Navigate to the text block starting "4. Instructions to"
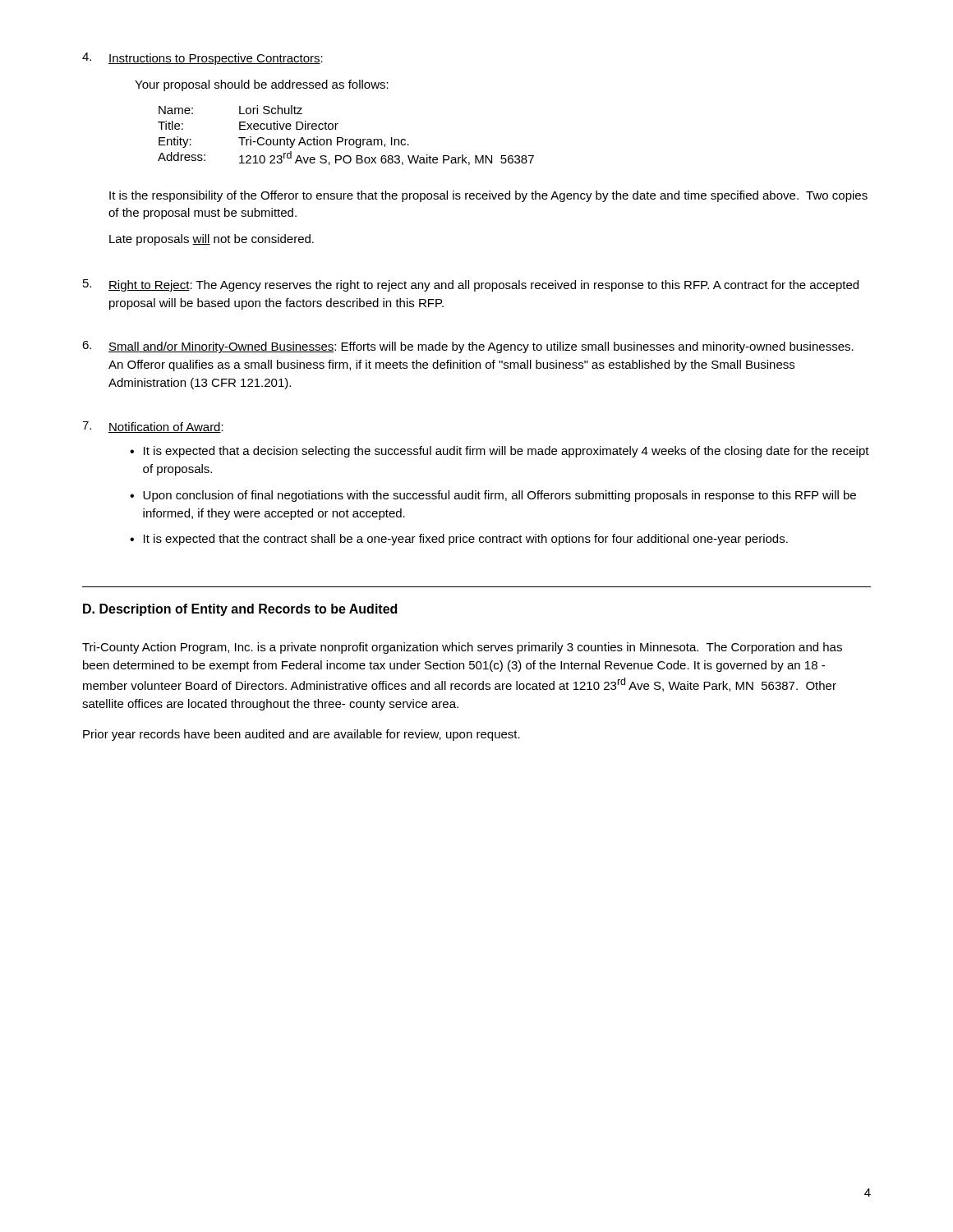This screenshot has width=953, height=1232. (x=476, y=154)
